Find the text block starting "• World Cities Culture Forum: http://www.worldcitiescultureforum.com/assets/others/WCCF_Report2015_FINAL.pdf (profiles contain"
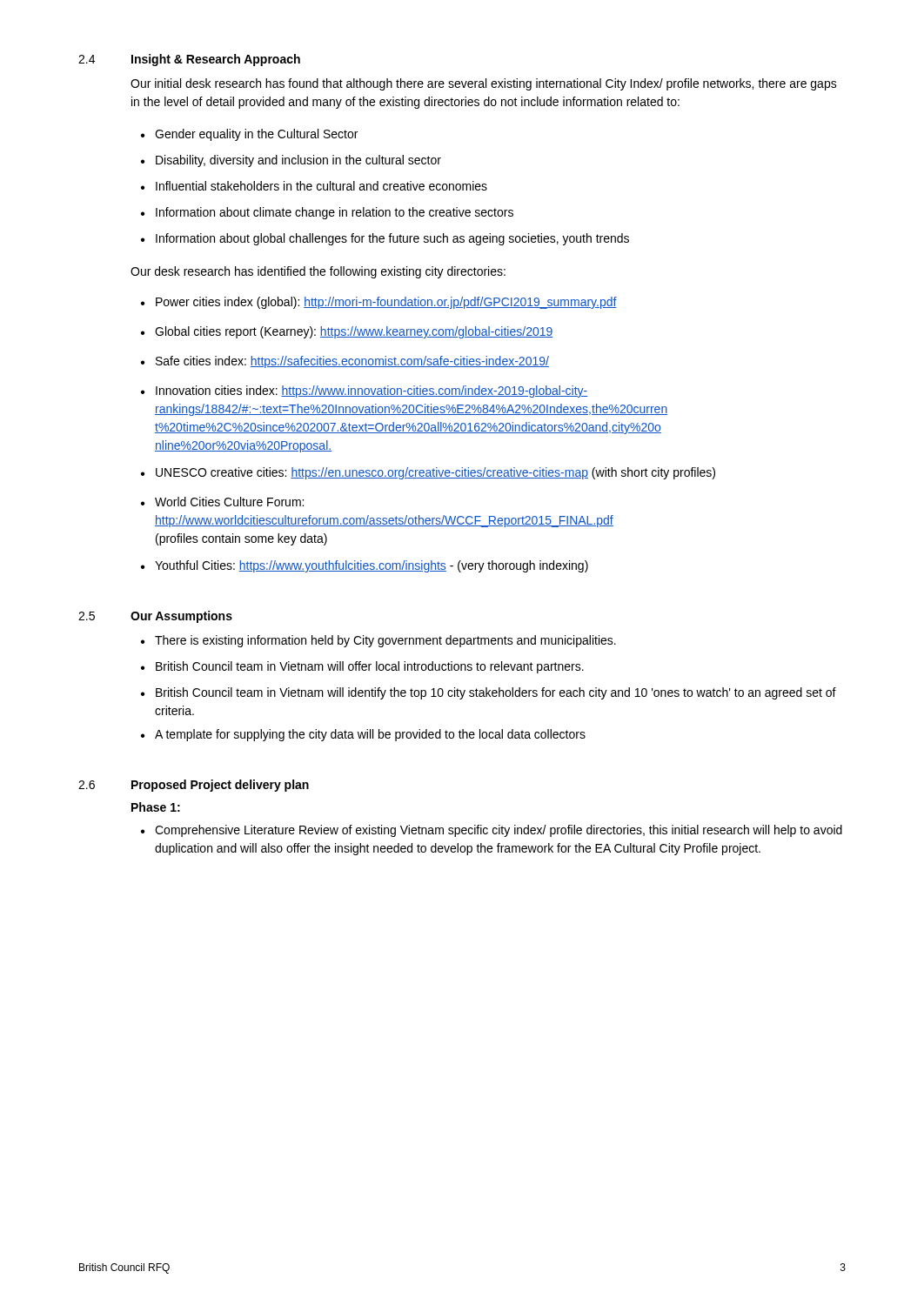 pos(488,521)
